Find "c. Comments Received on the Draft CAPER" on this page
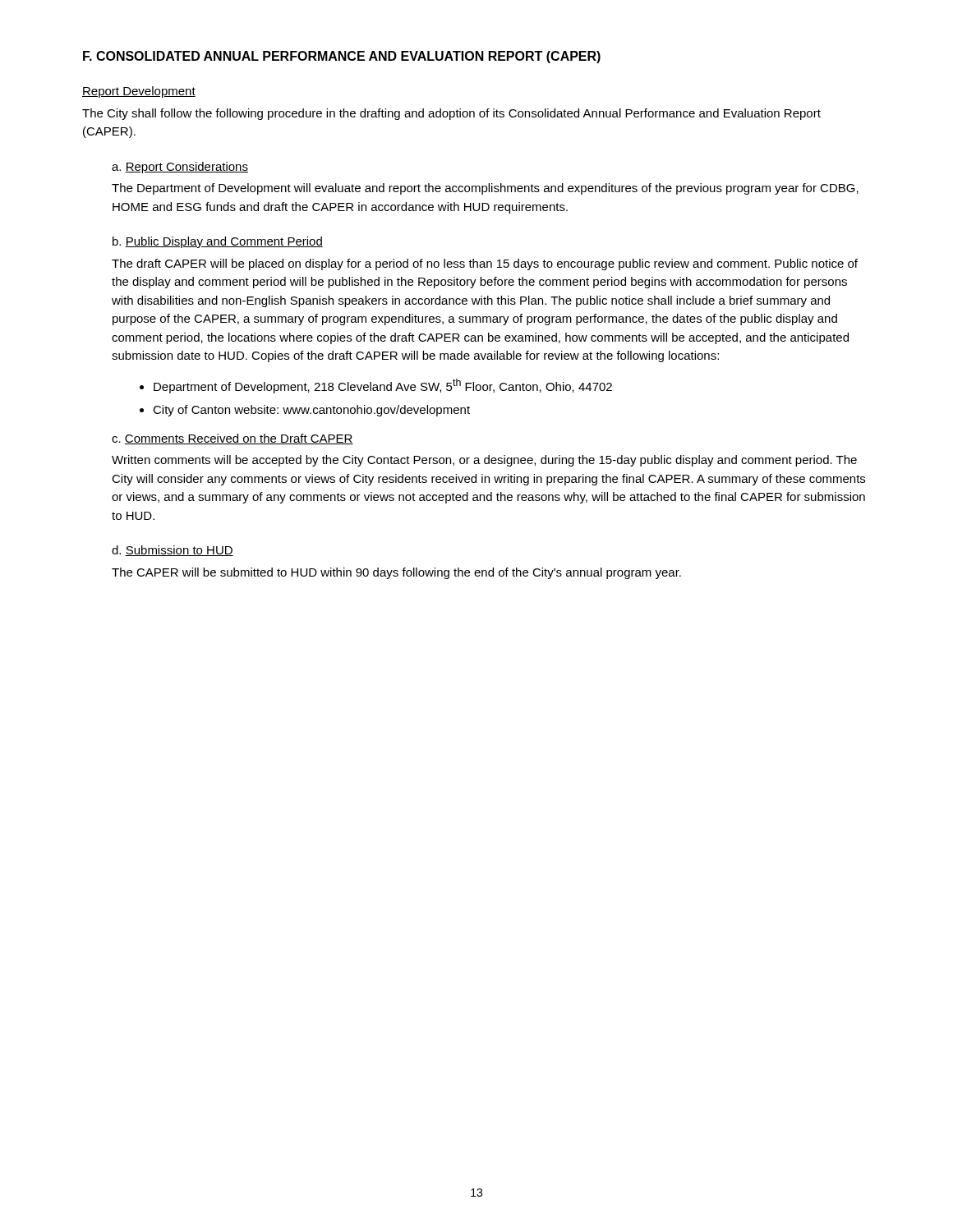Screen dimensions: 1232x953 232,438
